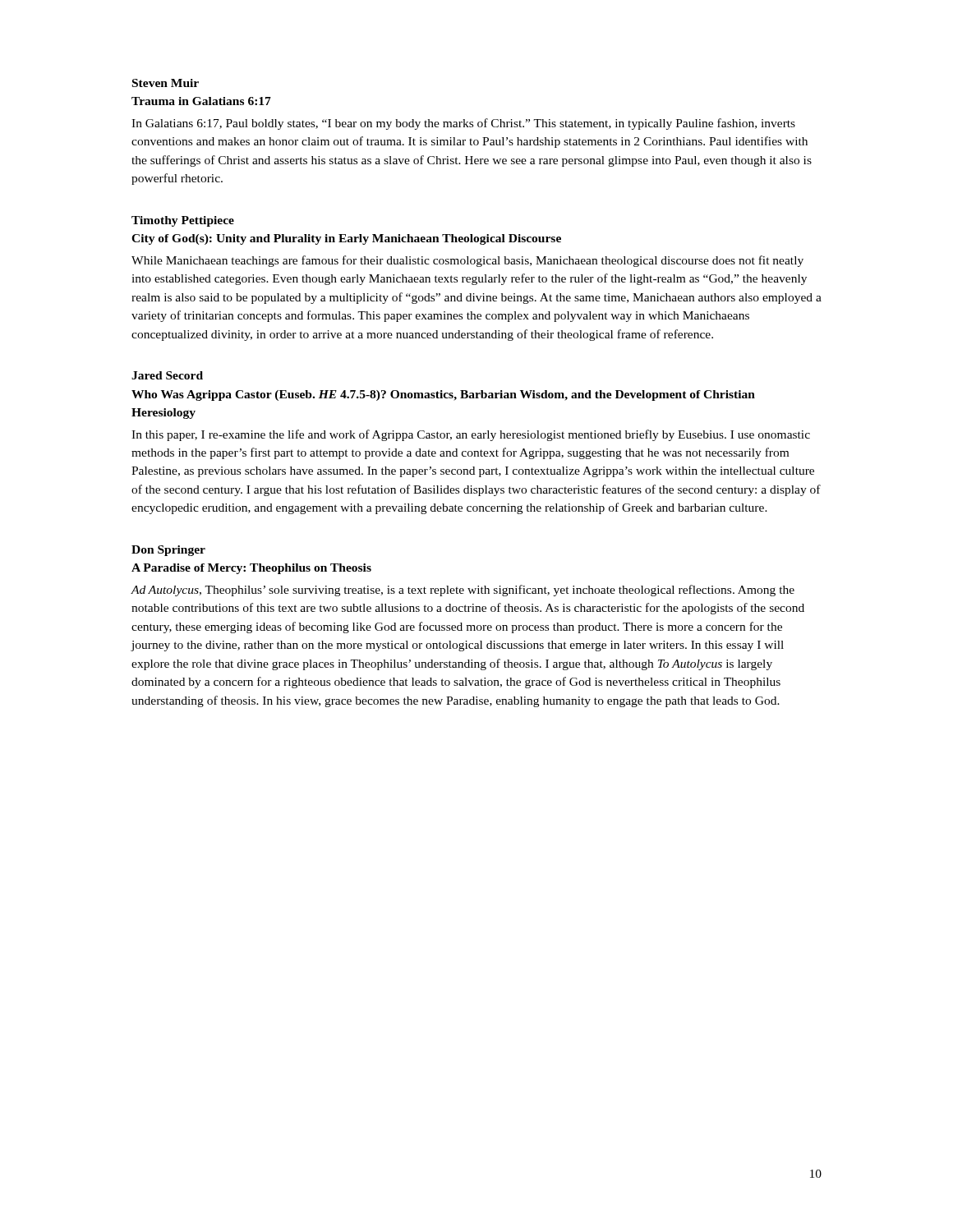953x1232 pixels.
Task: Click the section header that begins "Who Was Agrippa Castor"
Action: 443,403
